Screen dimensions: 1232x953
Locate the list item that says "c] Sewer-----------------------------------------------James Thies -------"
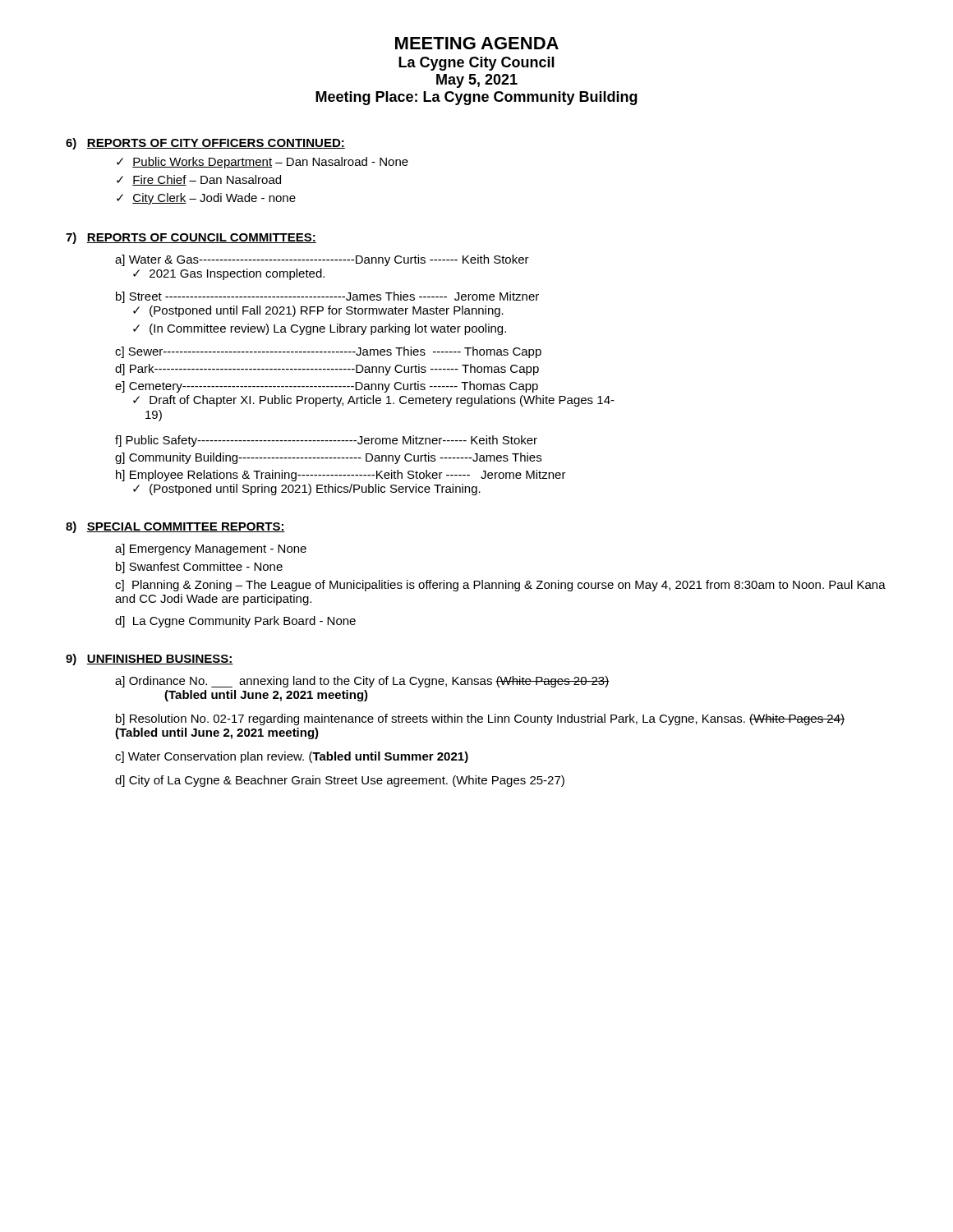(x=328, y=351)
